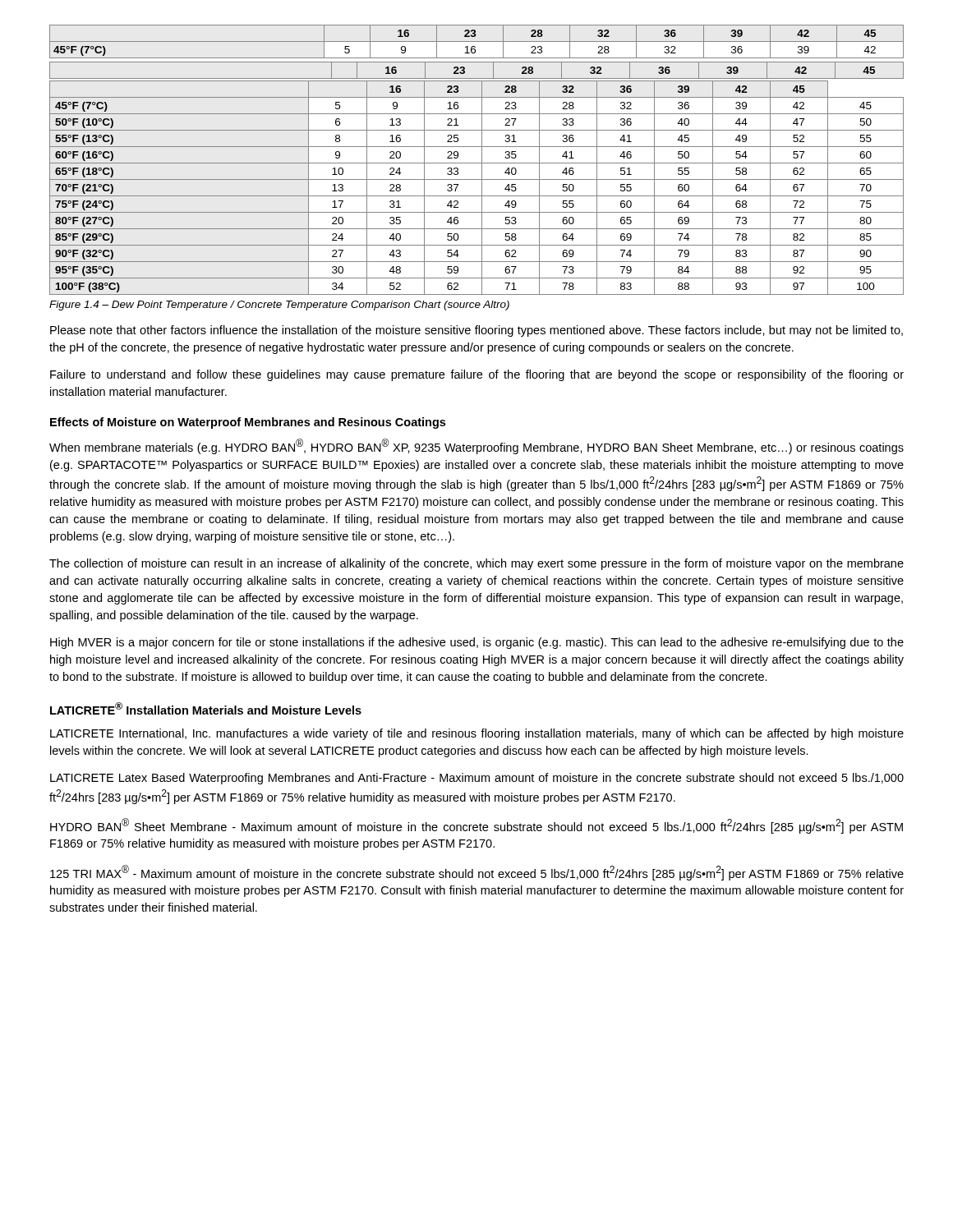Select the table that reads "90°F (32°C)"
The image size is (953, 1232).
click(x=476, y=188)
